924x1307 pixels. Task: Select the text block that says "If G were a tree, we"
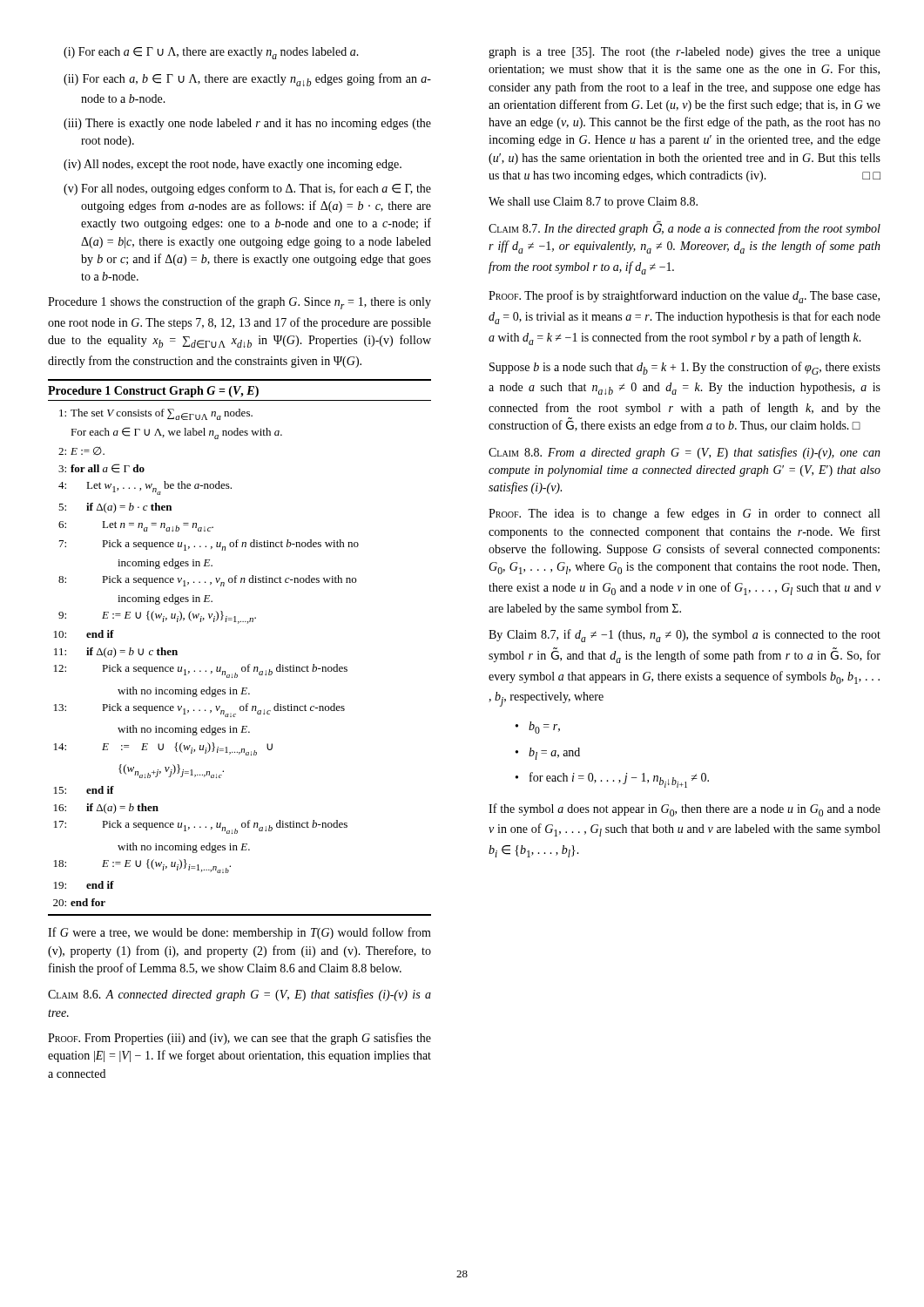point(239,951)
